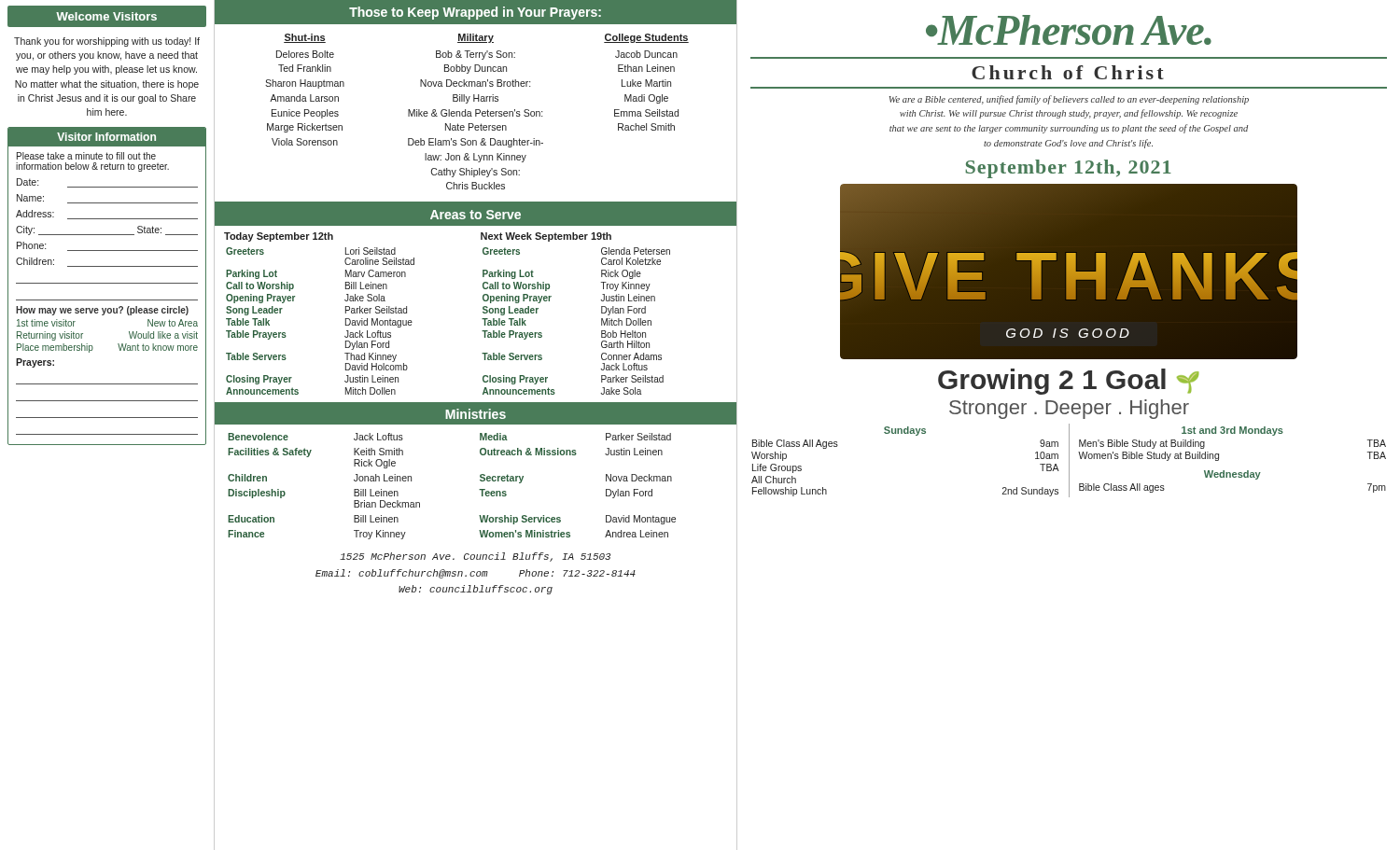Navigate to the passage starting "Areas to Serve"
Viewport: 1400px width, 850px height.
click(x=476, y=215)
